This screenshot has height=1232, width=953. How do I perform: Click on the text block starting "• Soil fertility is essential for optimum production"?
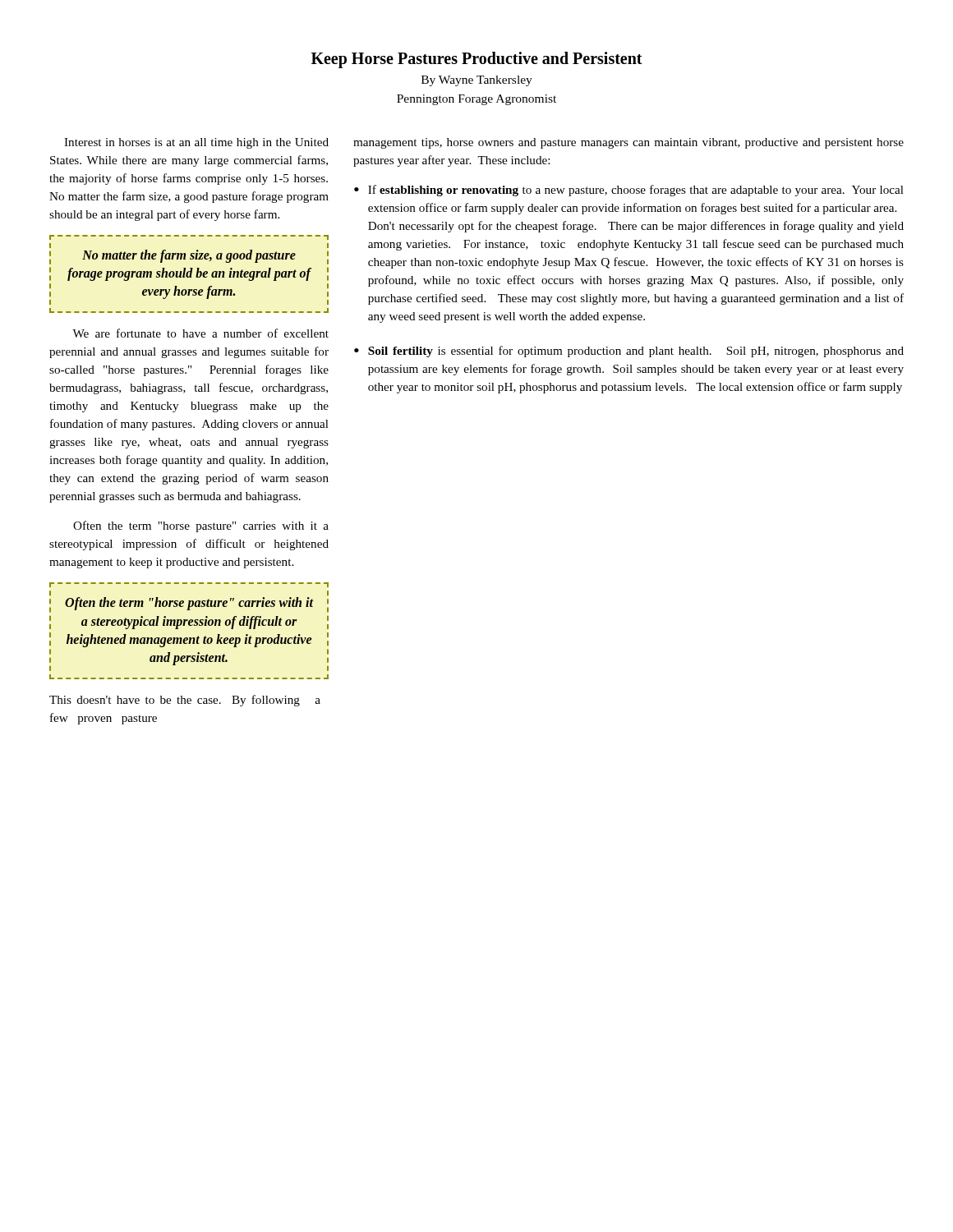[629, 369]
